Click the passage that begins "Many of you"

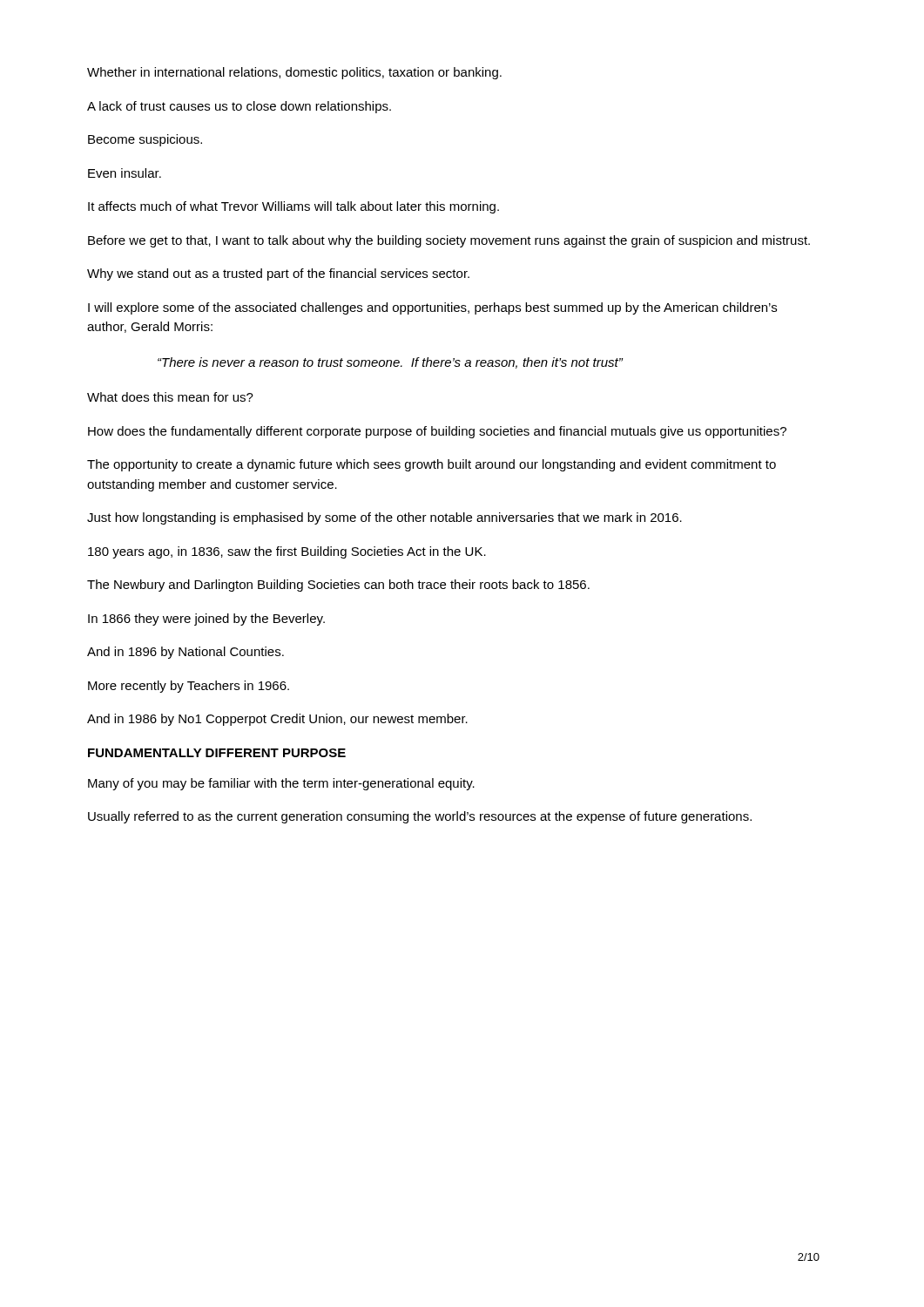[x=281, y=782]
